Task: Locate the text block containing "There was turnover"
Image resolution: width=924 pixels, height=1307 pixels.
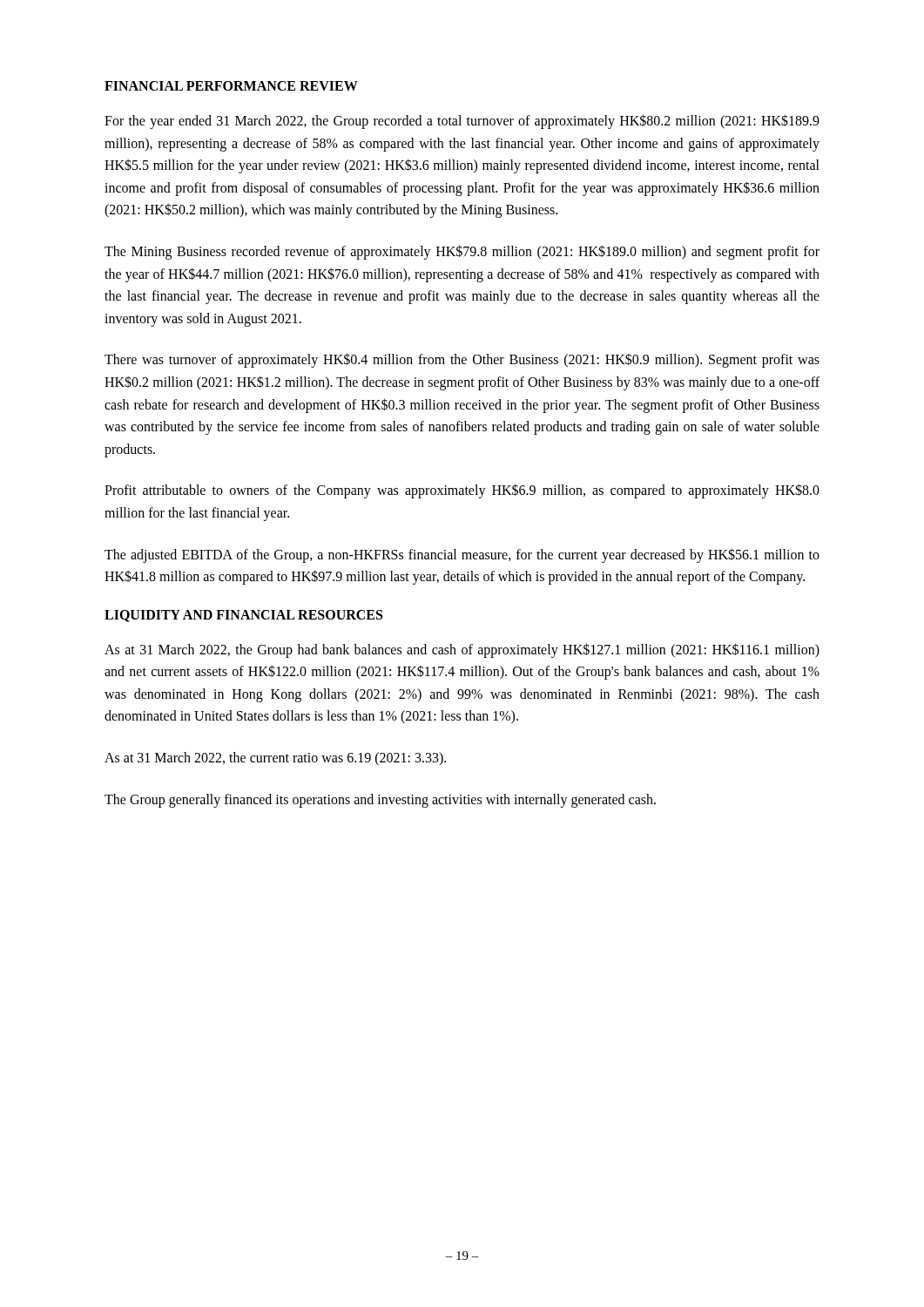Action: [x=462, y=404]
